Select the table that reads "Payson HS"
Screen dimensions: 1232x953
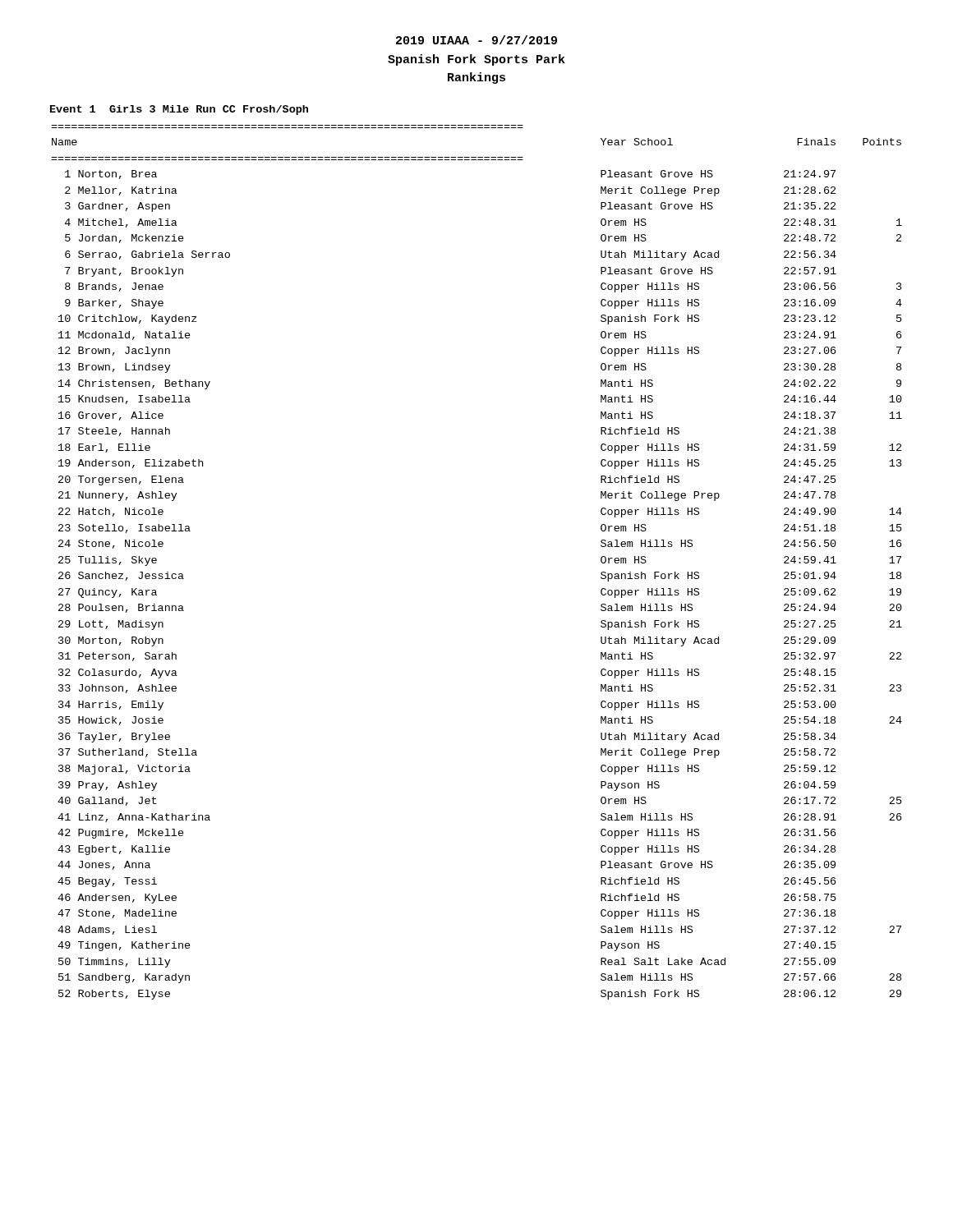coord(476,560)
